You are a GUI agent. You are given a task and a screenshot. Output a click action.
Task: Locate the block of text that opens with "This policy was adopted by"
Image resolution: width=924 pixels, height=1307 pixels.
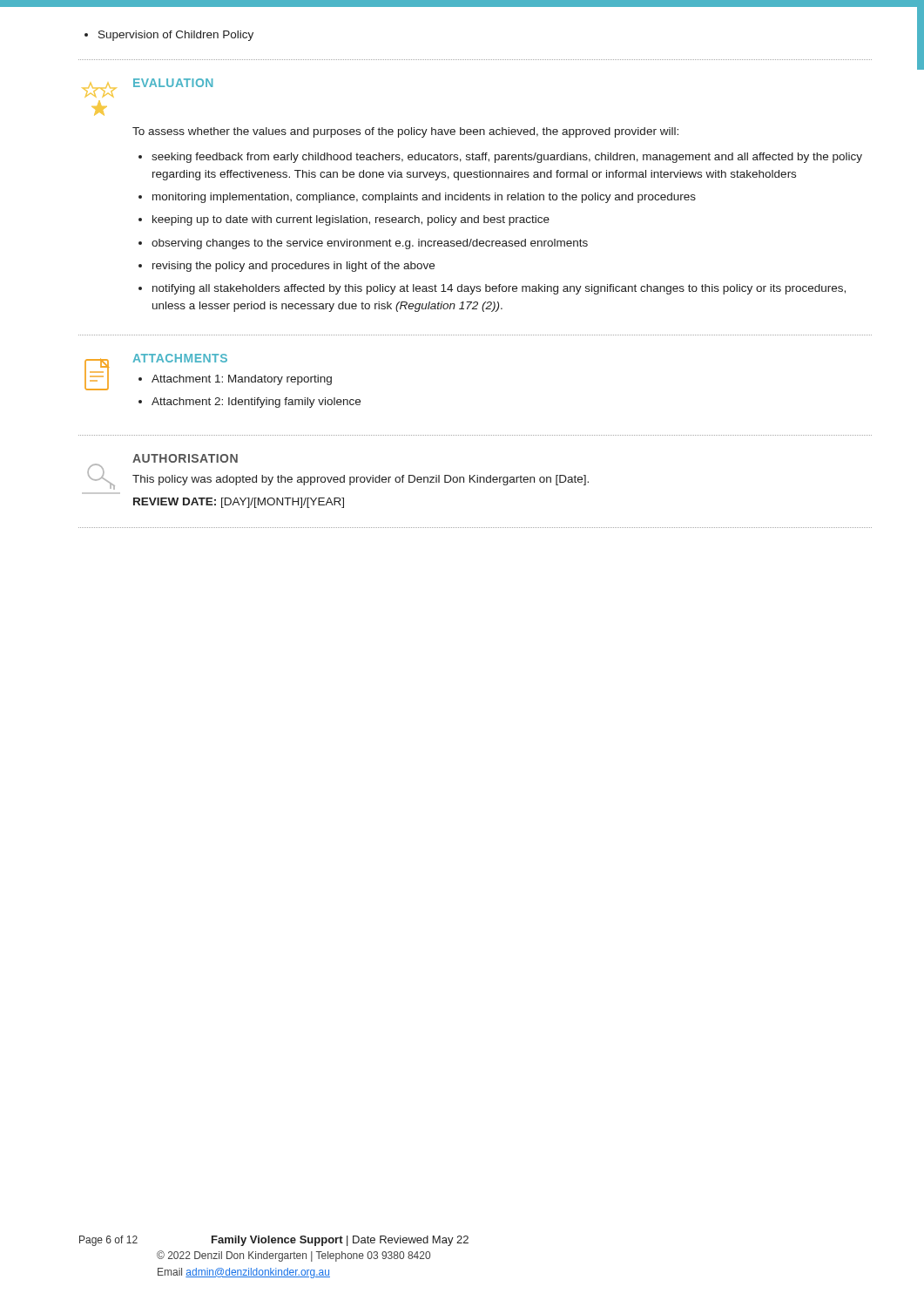[x=361, y=479]
